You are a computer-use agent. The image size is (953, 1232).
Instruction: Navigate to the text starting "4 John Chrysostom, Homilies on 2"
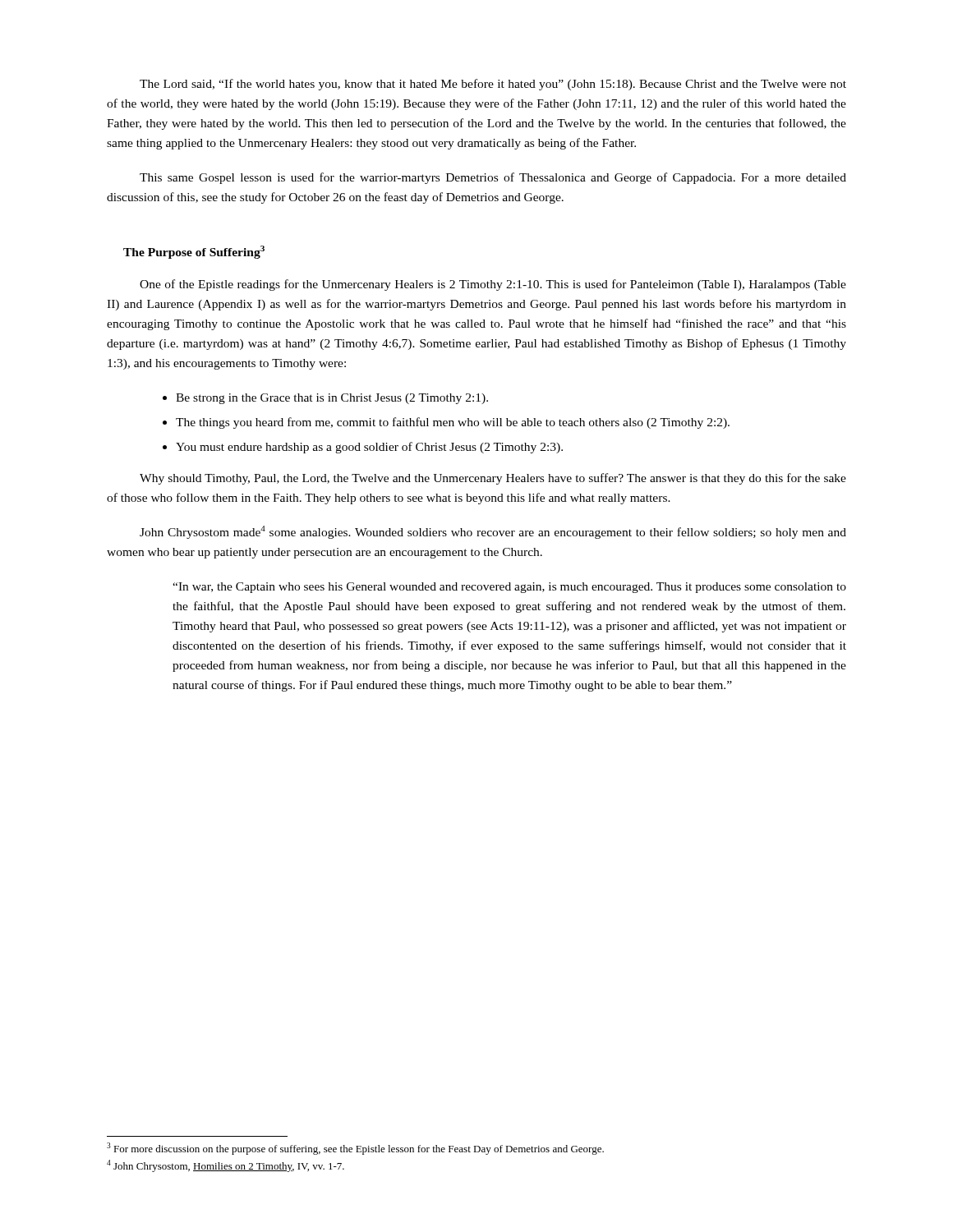[226, 1166]
